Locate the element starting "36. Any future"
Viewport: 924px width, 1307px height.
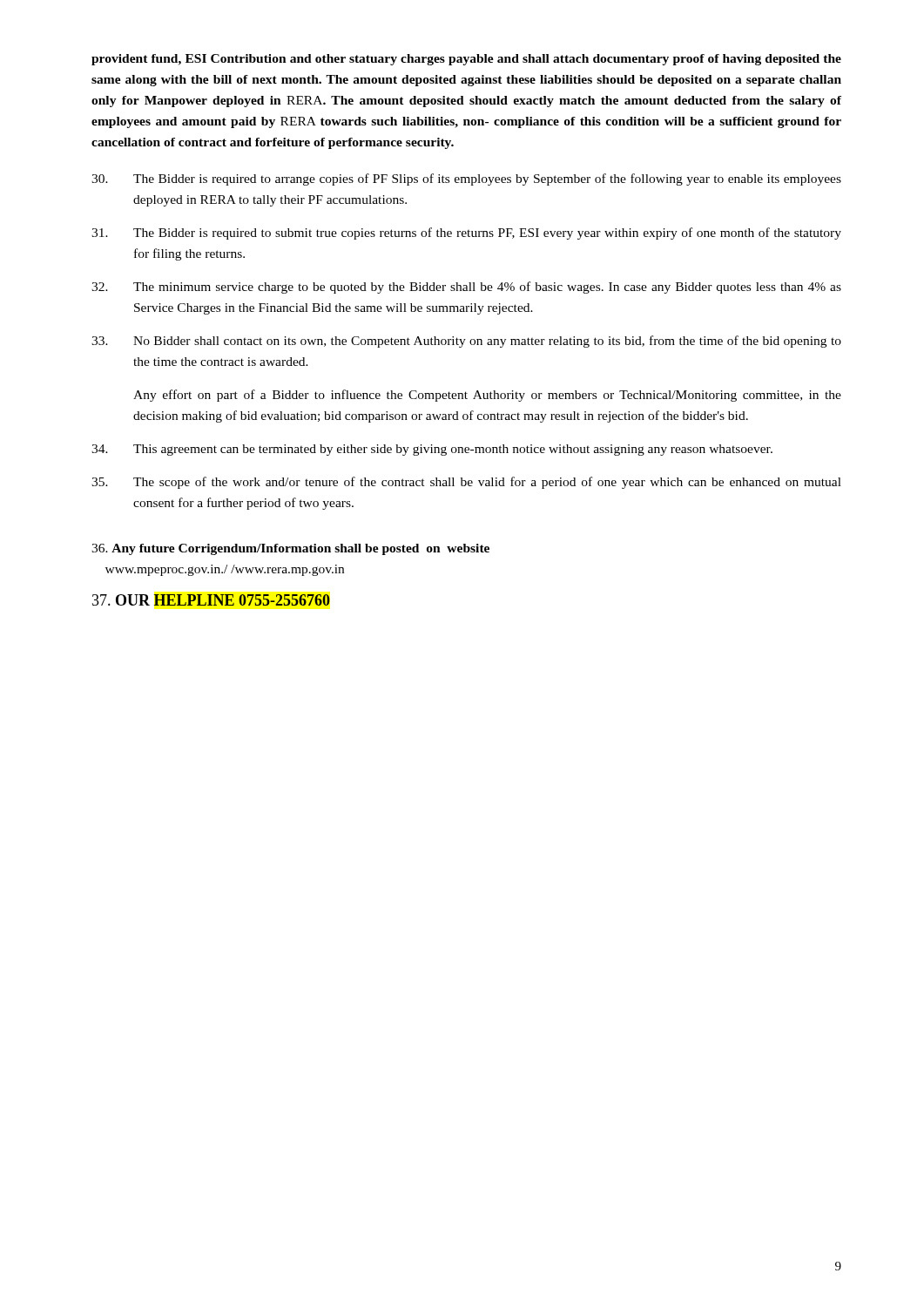coord(291,558)
